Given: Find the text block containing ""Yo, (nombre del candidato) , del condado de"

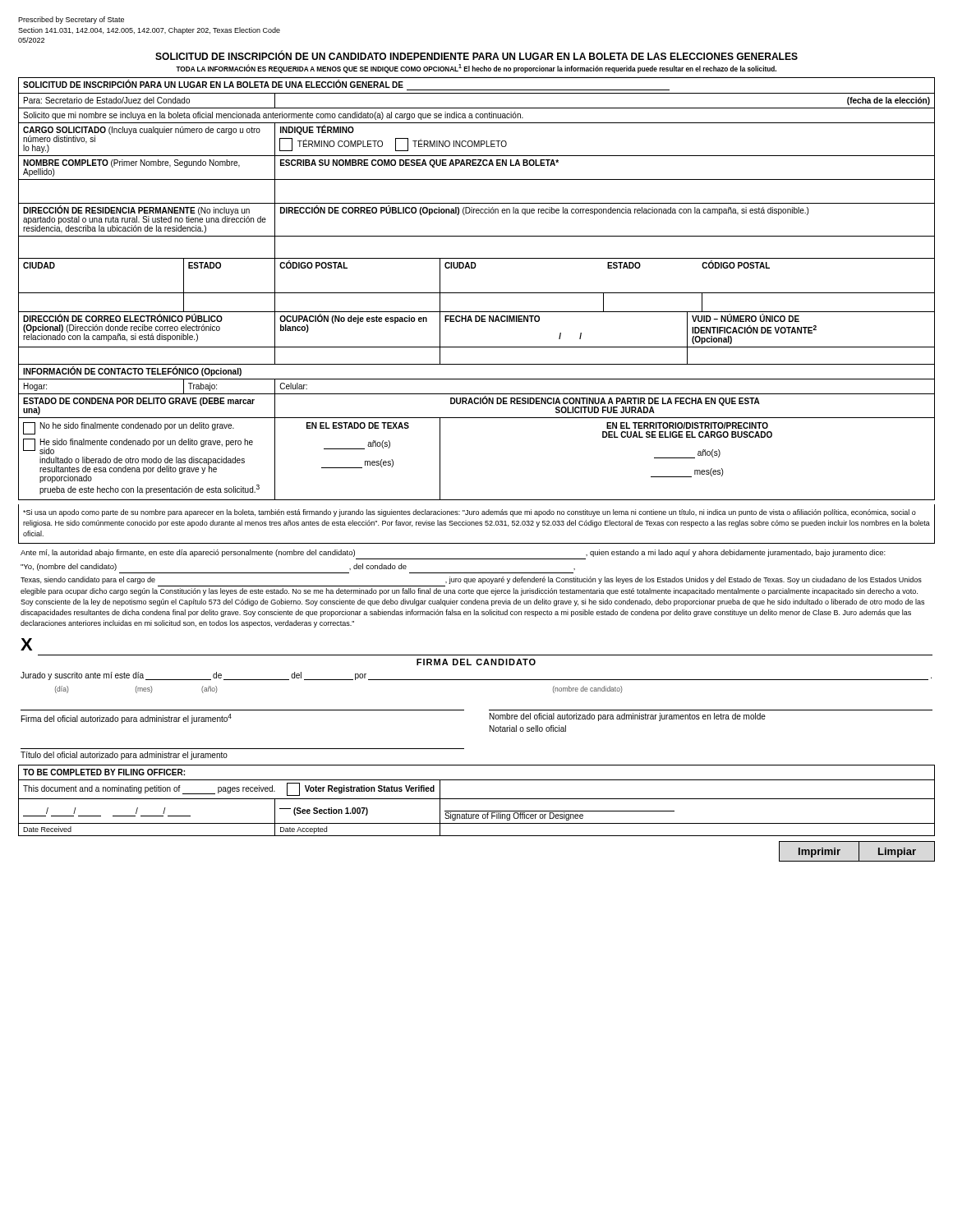Looking at the screenshot, I should (298, 567).
